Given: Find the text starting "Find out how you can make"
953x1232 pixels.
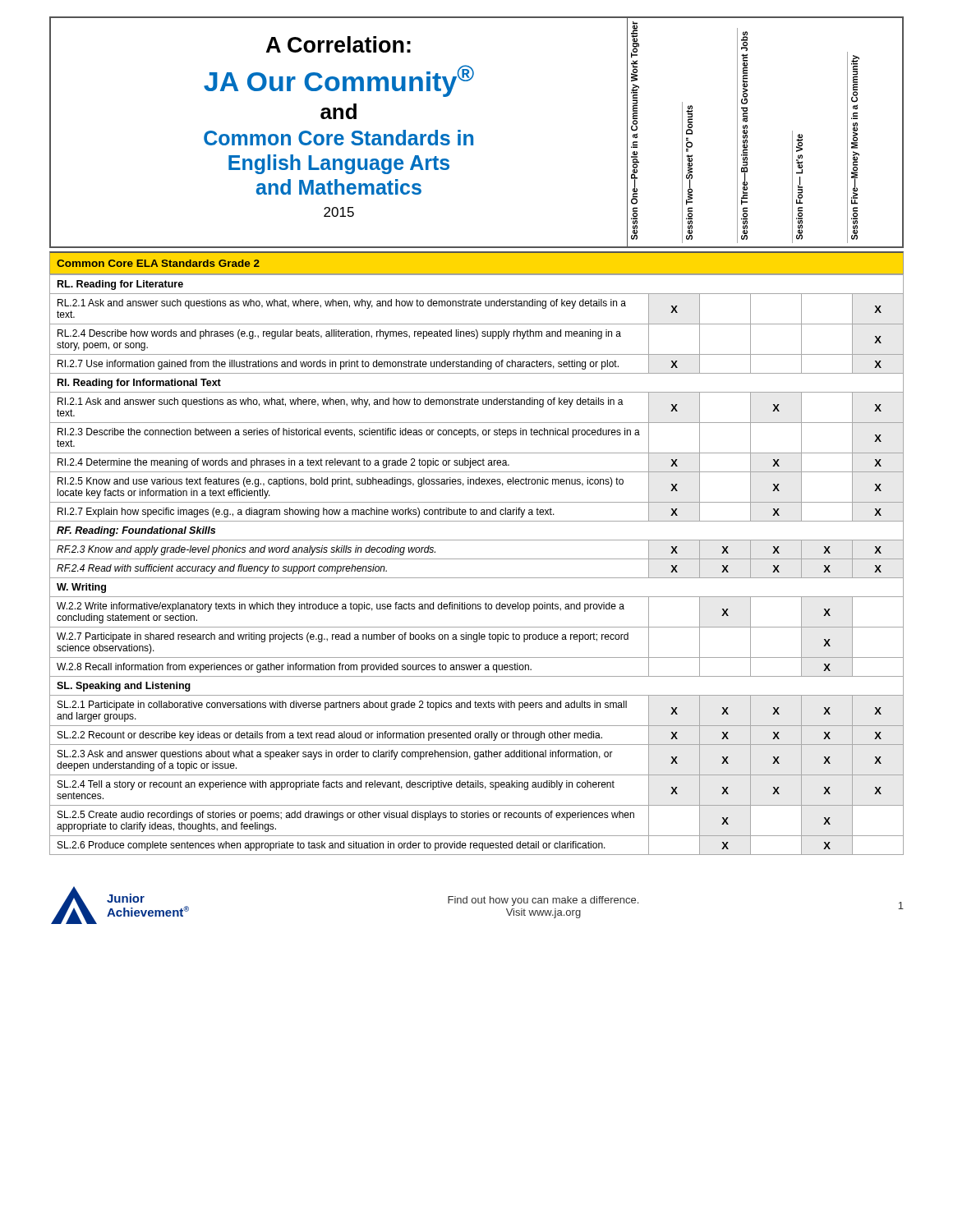Looking at the screenshot, I should click(543, 906).
